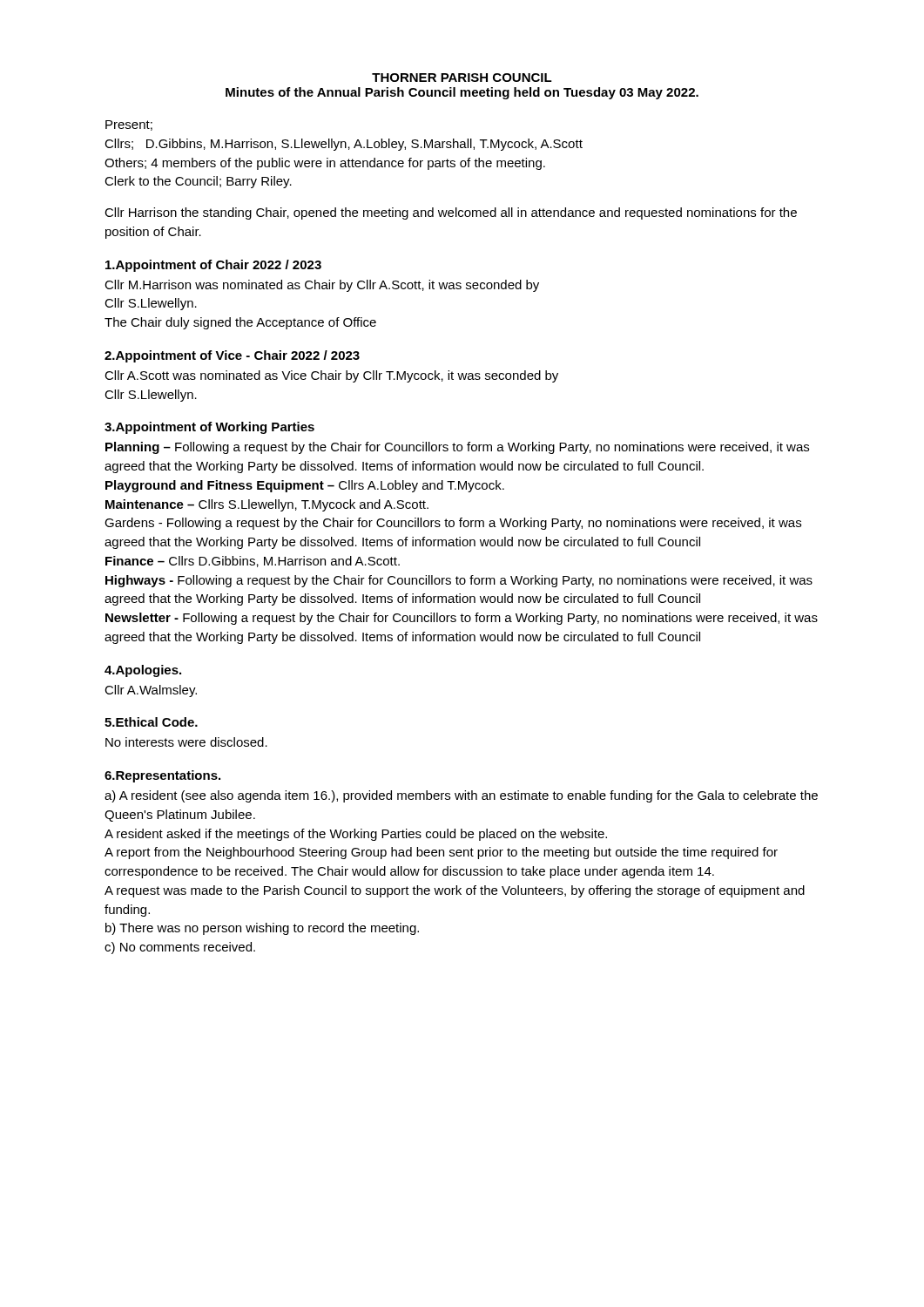
Task: Locate the element starting "No interests were disclosed."
Action: [186, 742]
